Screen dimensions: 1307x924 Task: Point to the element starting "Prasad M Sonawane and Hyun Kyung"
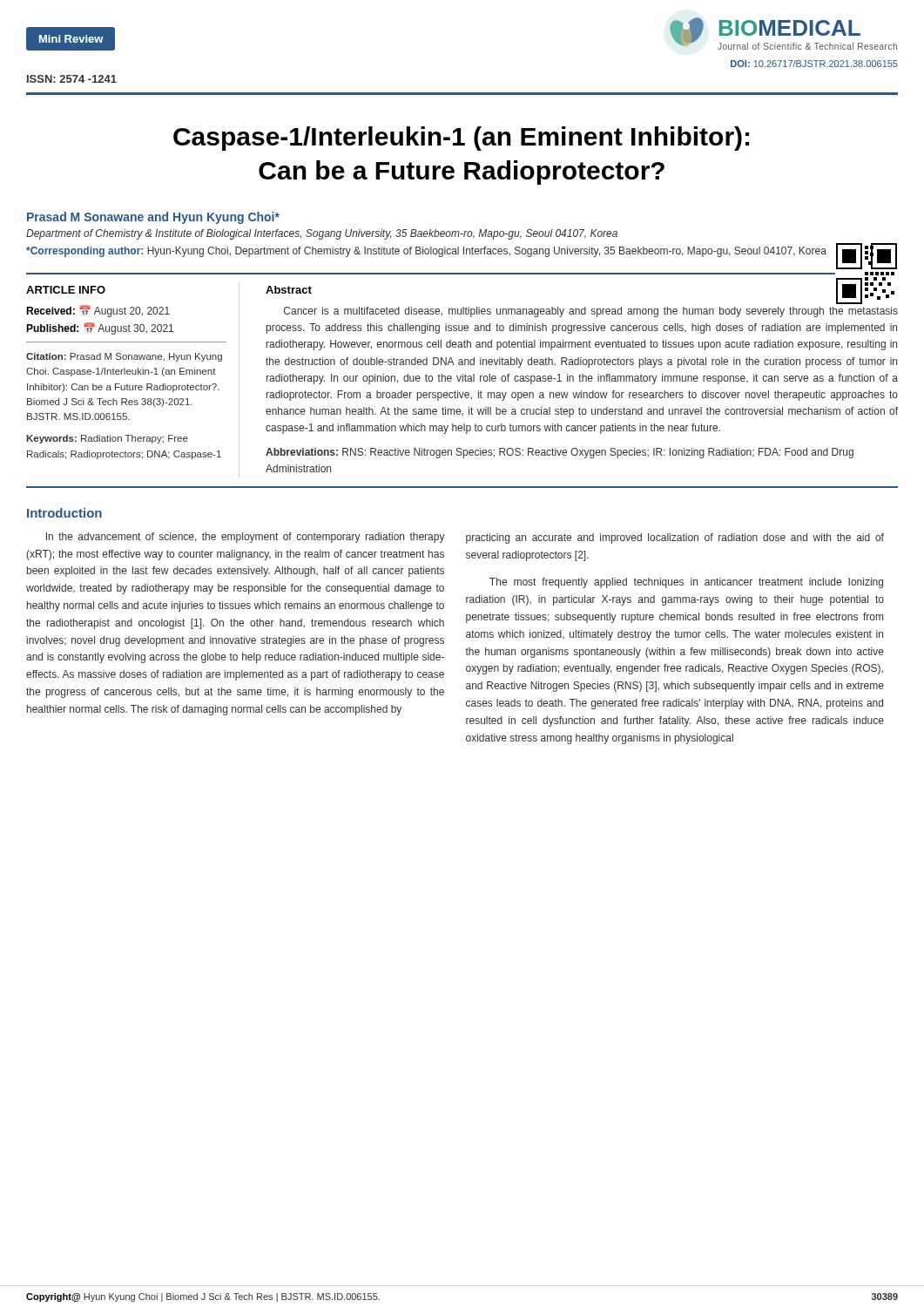coord(153,217)
